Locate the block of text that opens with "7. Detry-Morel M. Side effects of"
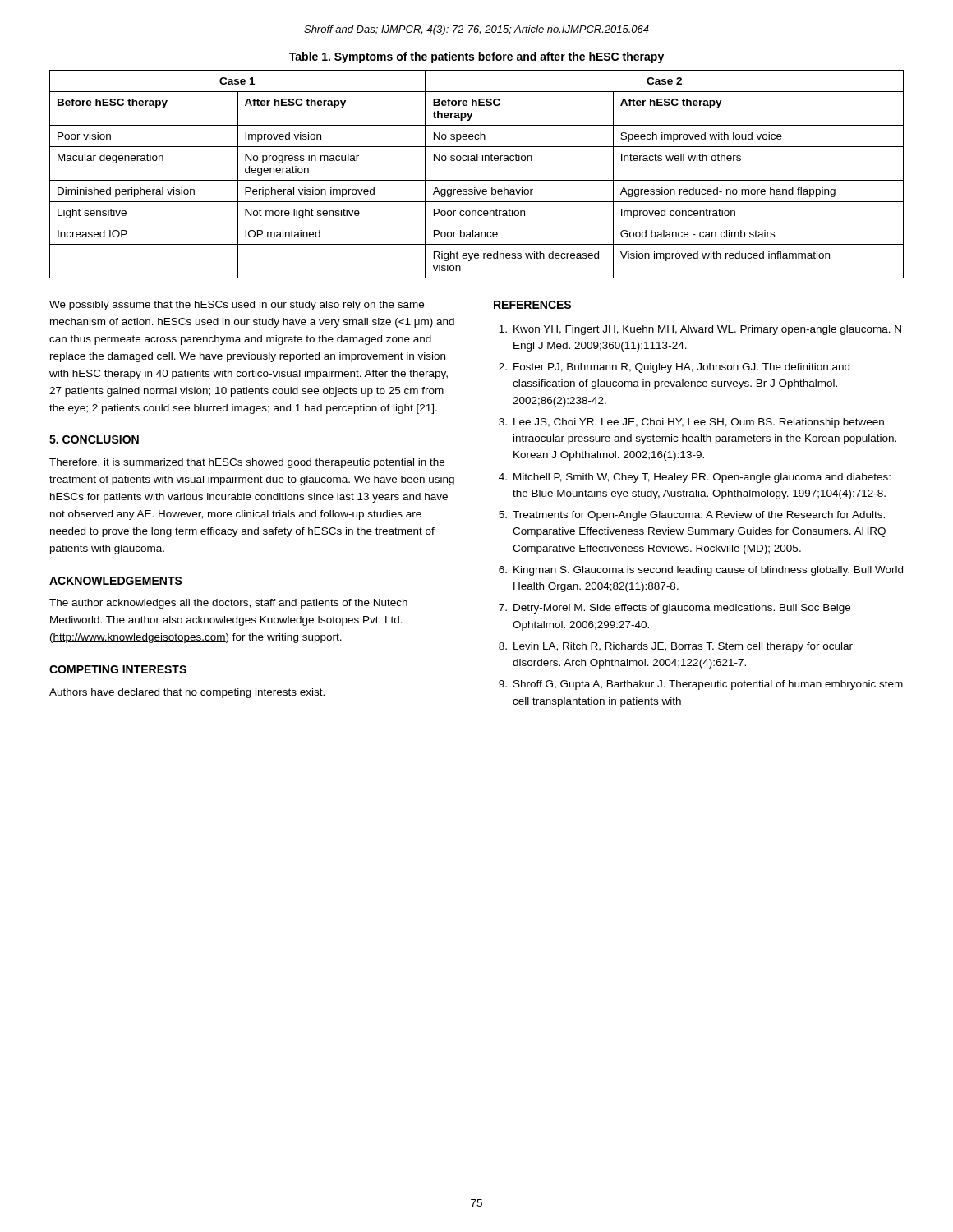The width and height of the screenshot is (953, 1232). click(698, 617)
